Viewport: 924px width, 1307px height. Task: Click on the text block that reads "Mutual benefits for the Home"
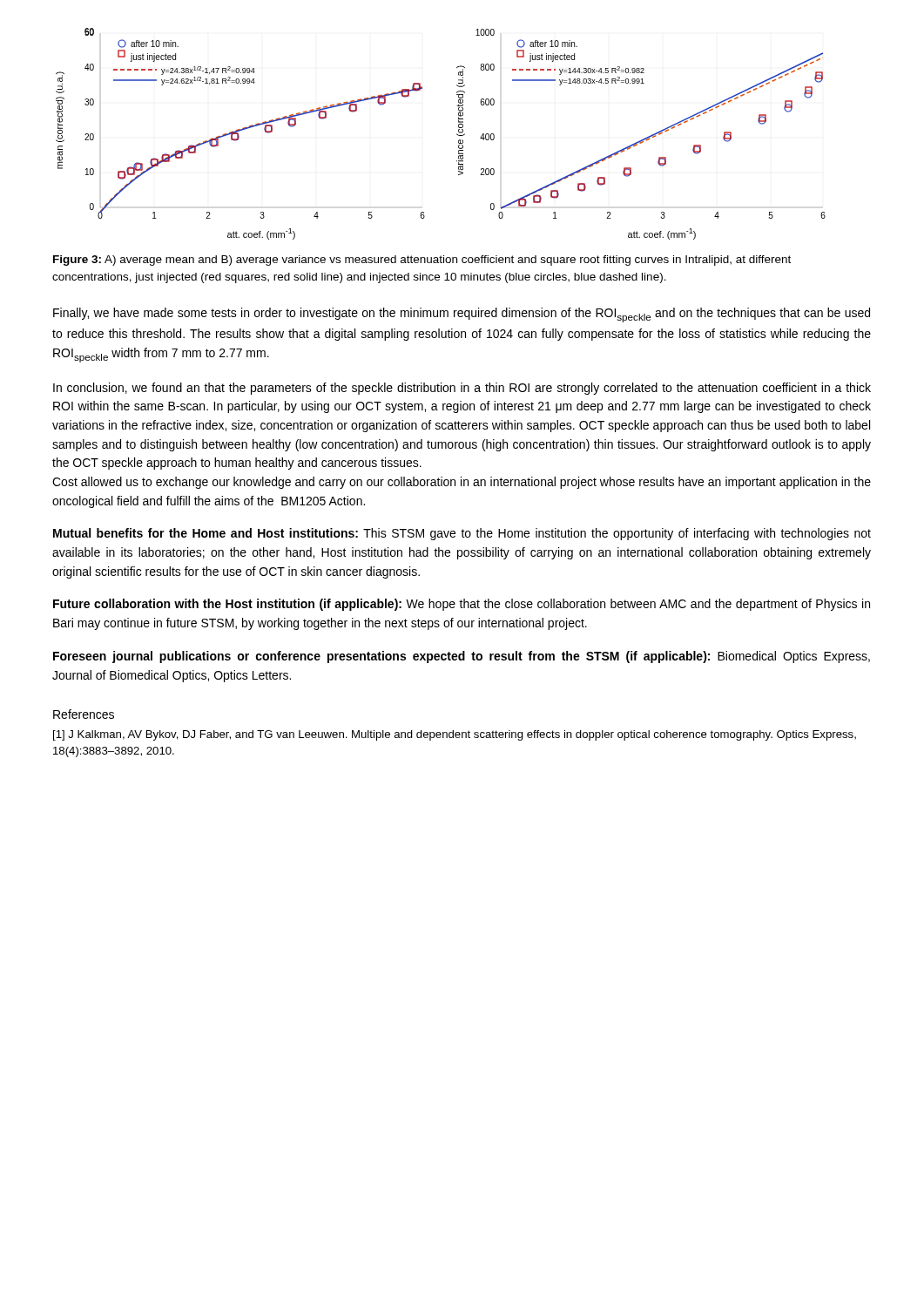pyautogui.click(x=462, y=552)
